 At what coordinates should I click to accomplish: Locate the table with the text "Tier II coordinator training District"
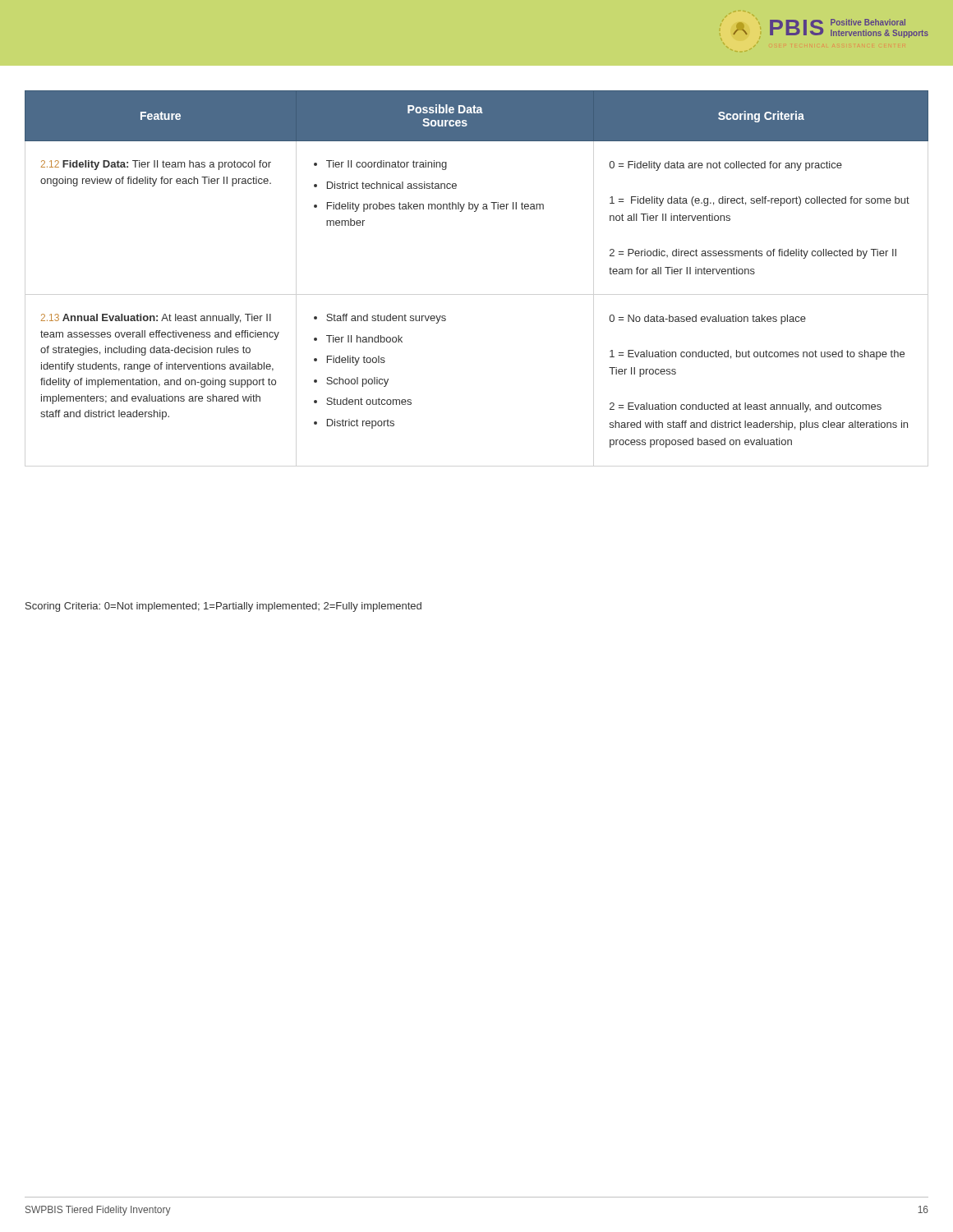click(x=476, y=278)
